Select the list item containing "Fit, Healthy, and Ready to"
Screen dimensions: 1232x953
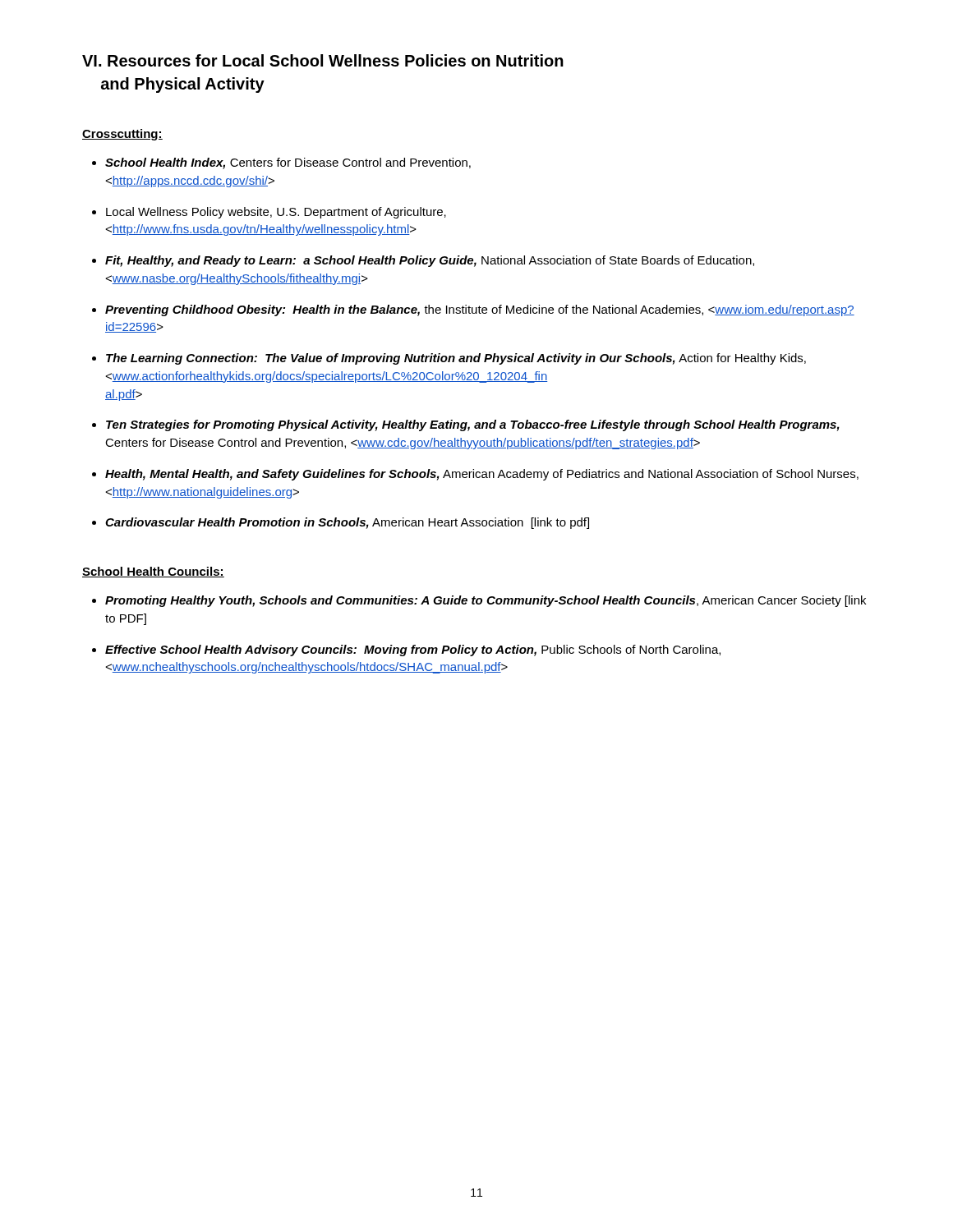point(430,269)
